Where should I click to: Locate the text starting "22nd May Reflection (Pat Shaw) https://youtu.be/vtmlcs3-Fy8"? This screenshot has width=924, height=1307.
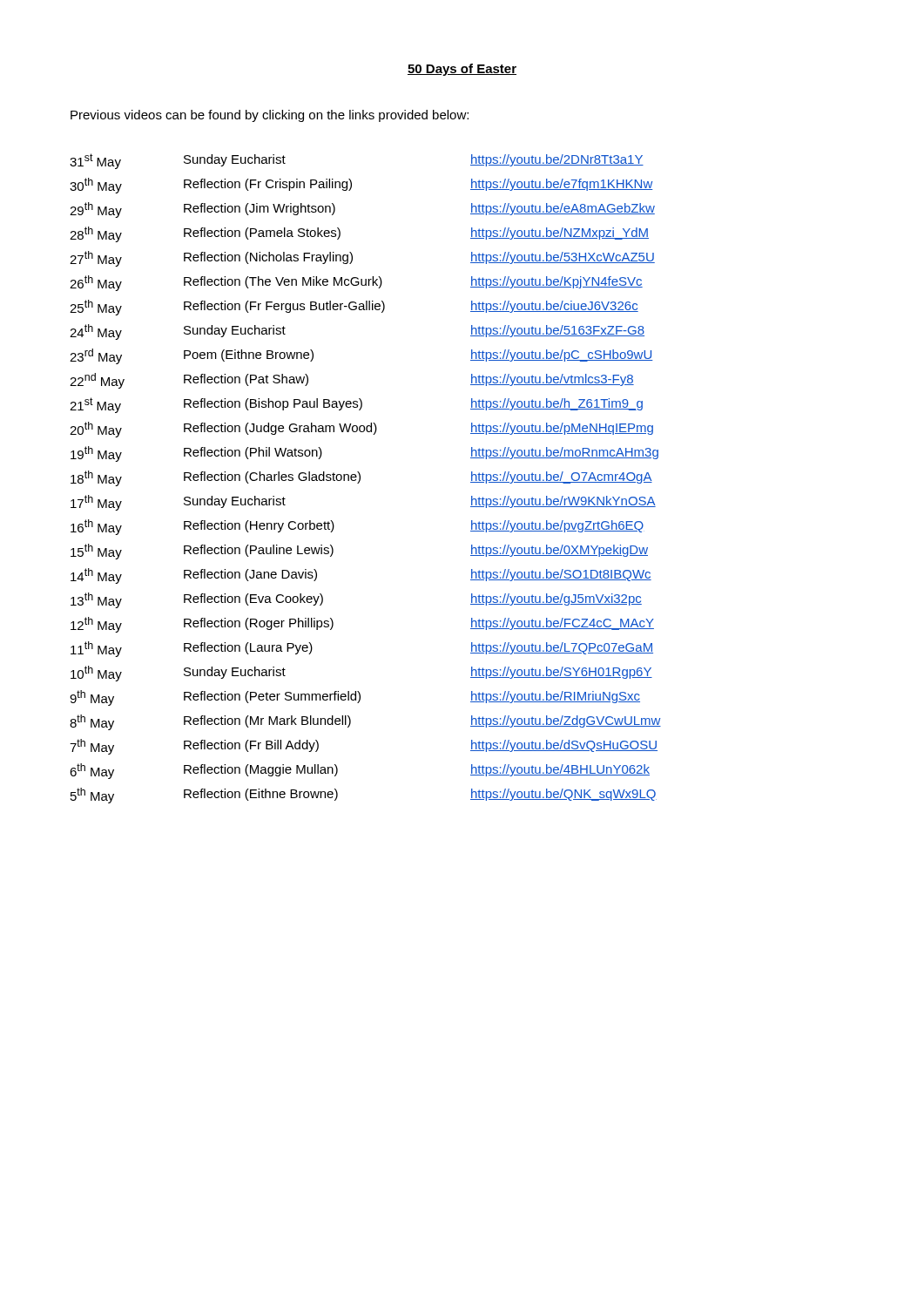tap(462, 380)
